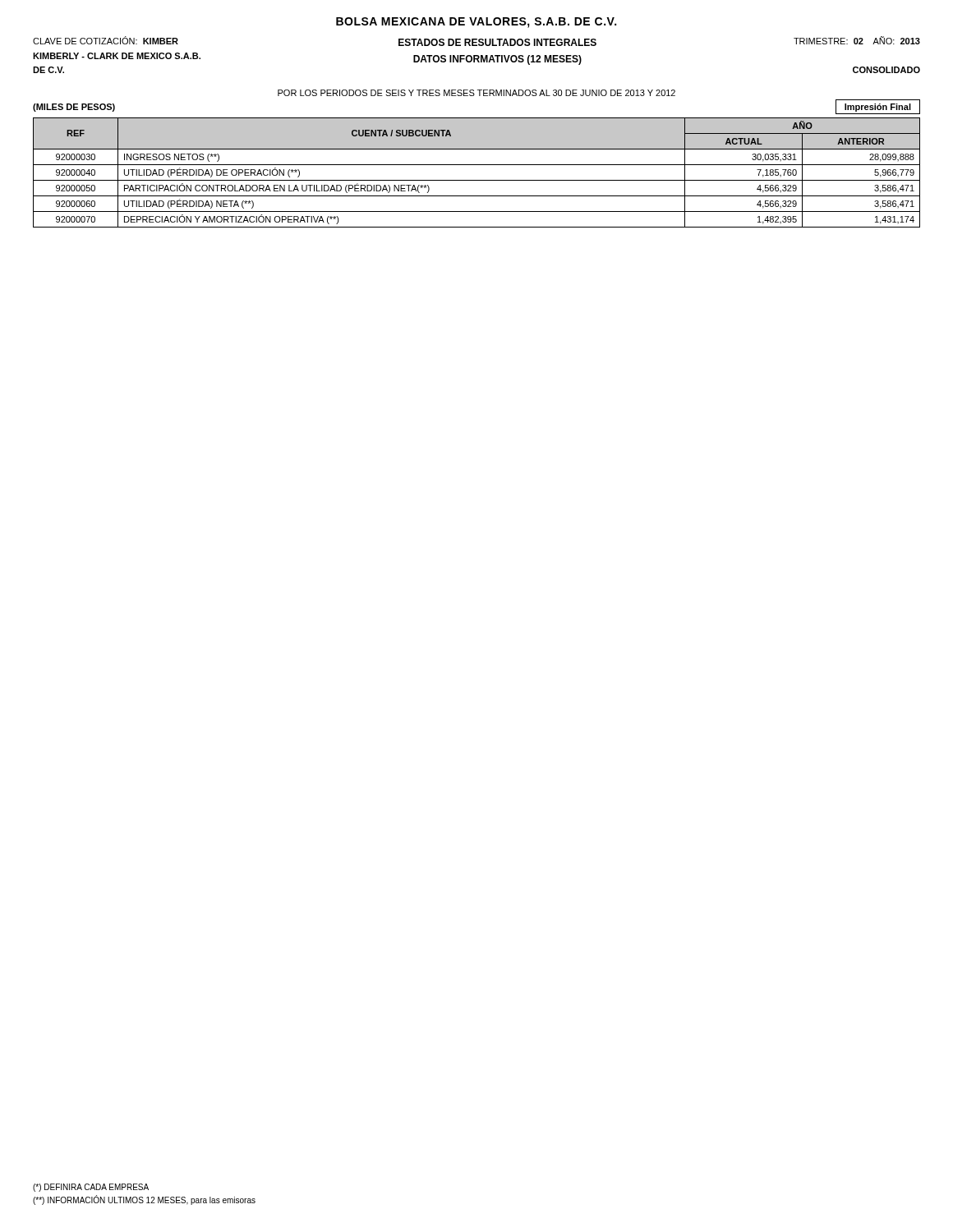Screen dimensions: 1232x953
Task: Point to the passage starting "(MILES DE PESOS)"
Action: pos(74,107)
